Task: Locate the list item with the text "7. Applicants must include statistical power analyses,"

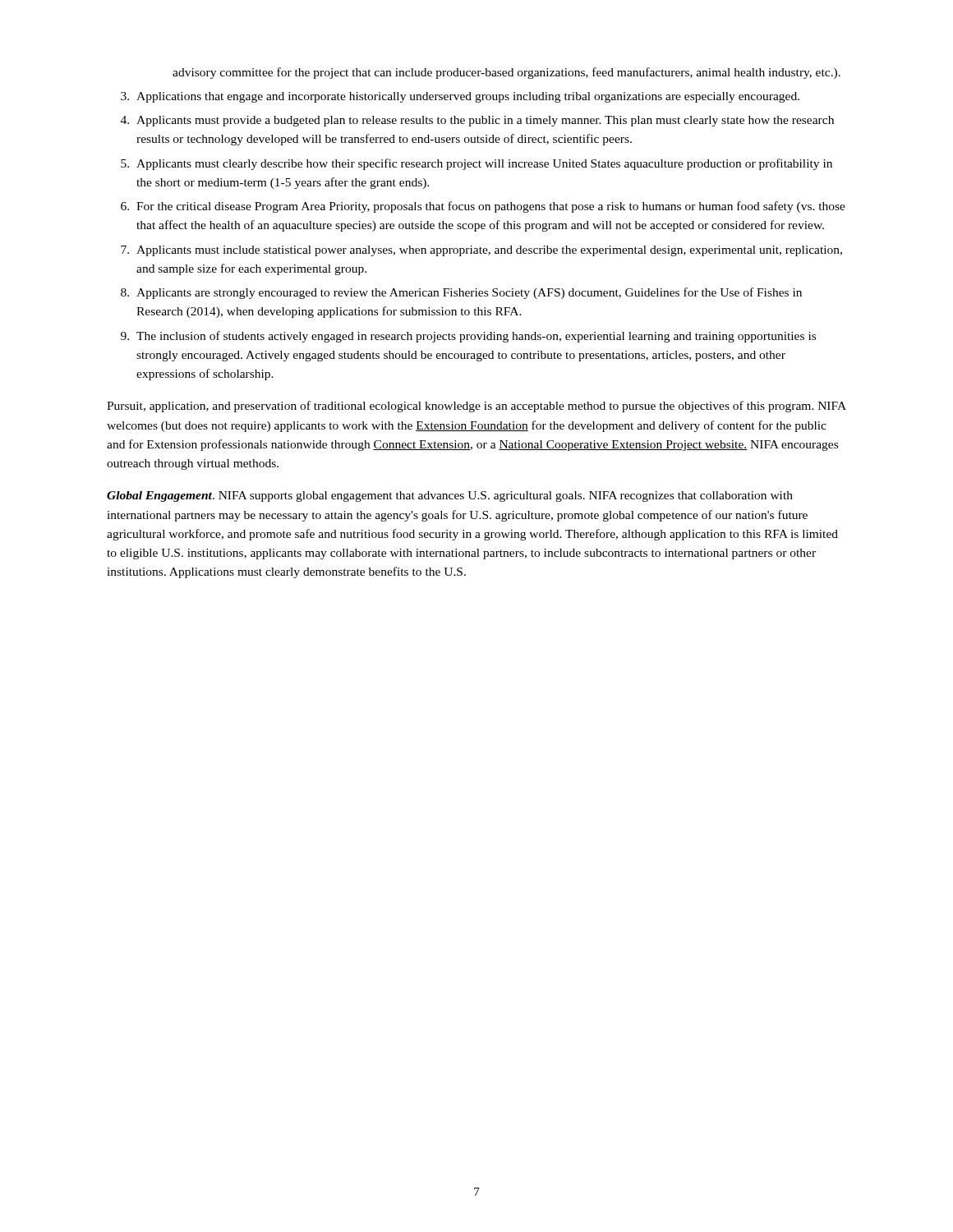Action: click(476, 258)
